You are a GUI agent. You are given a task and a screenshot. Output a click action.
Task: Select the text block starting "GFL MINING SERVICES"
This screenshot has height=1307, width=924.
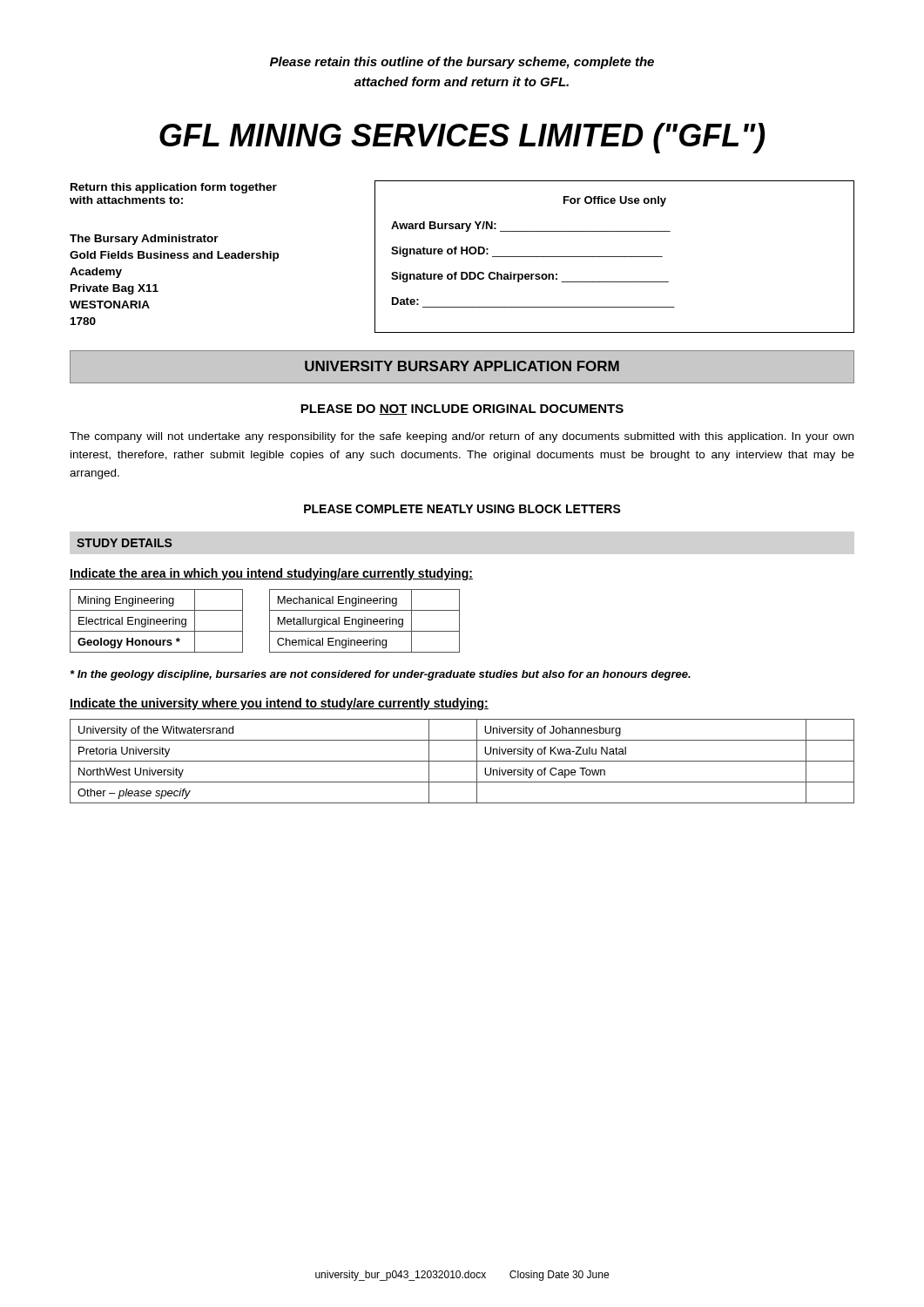pyautogui.click(x=462, y=135)
